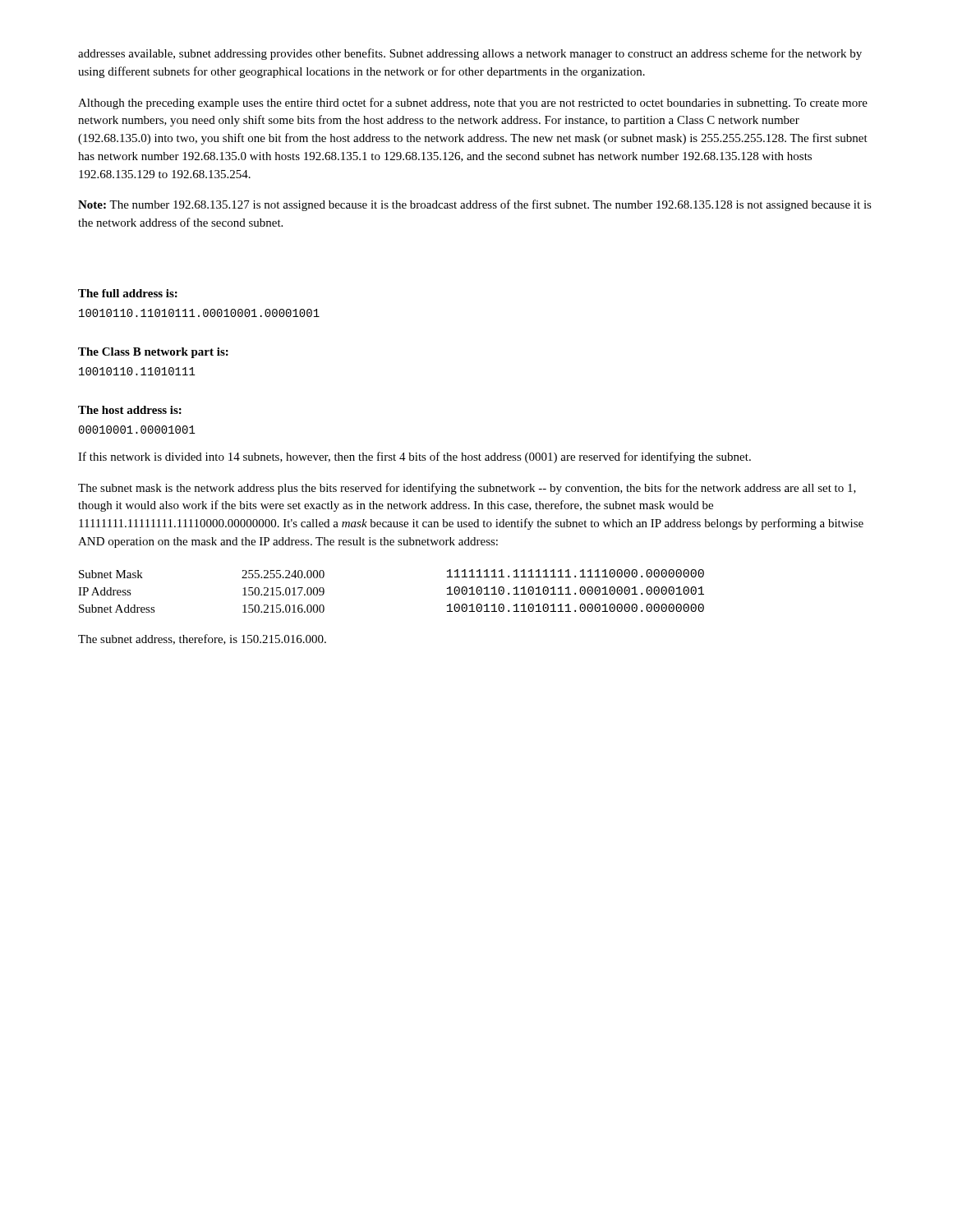Select the table that reads "Subnet Address"
Screen dimensions: 1232x953
[x=476, y=591]
